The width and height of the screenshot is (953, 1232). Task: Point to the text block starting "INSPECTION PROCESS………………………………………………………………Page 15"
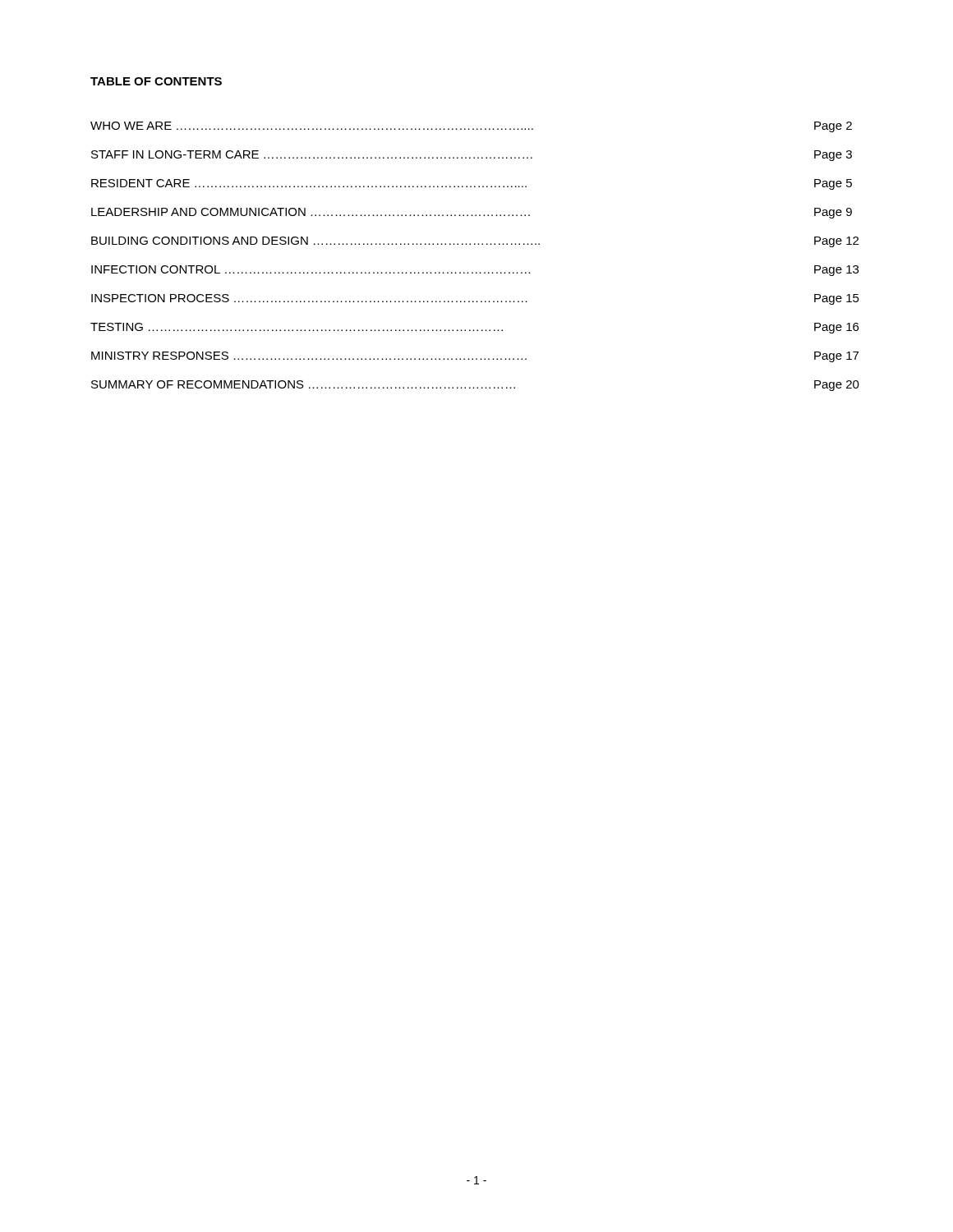pos(476,298)
